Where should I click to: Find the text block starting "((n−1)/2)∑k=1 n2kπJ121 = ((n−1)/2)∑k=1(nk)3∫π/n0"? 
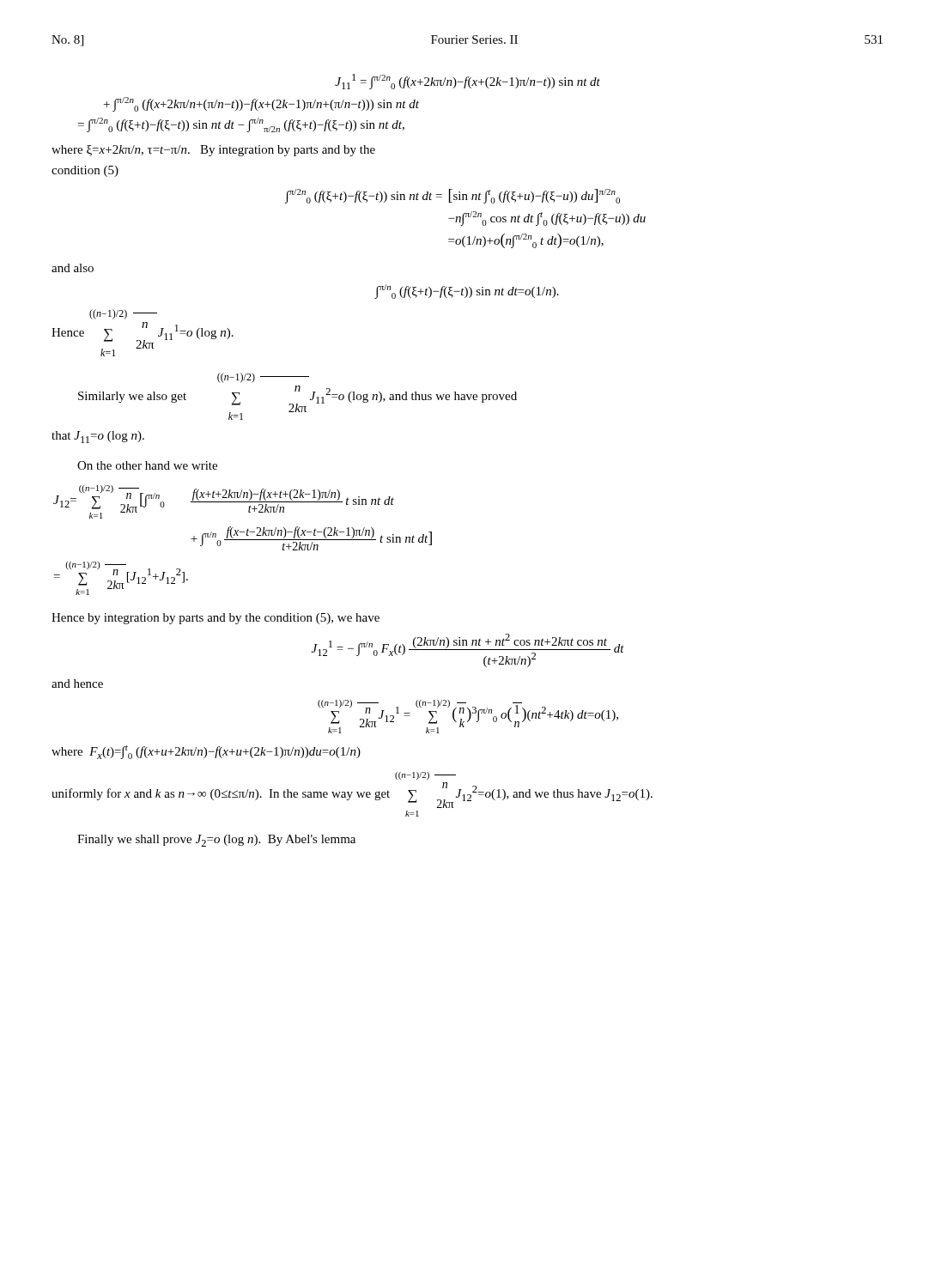468,716
